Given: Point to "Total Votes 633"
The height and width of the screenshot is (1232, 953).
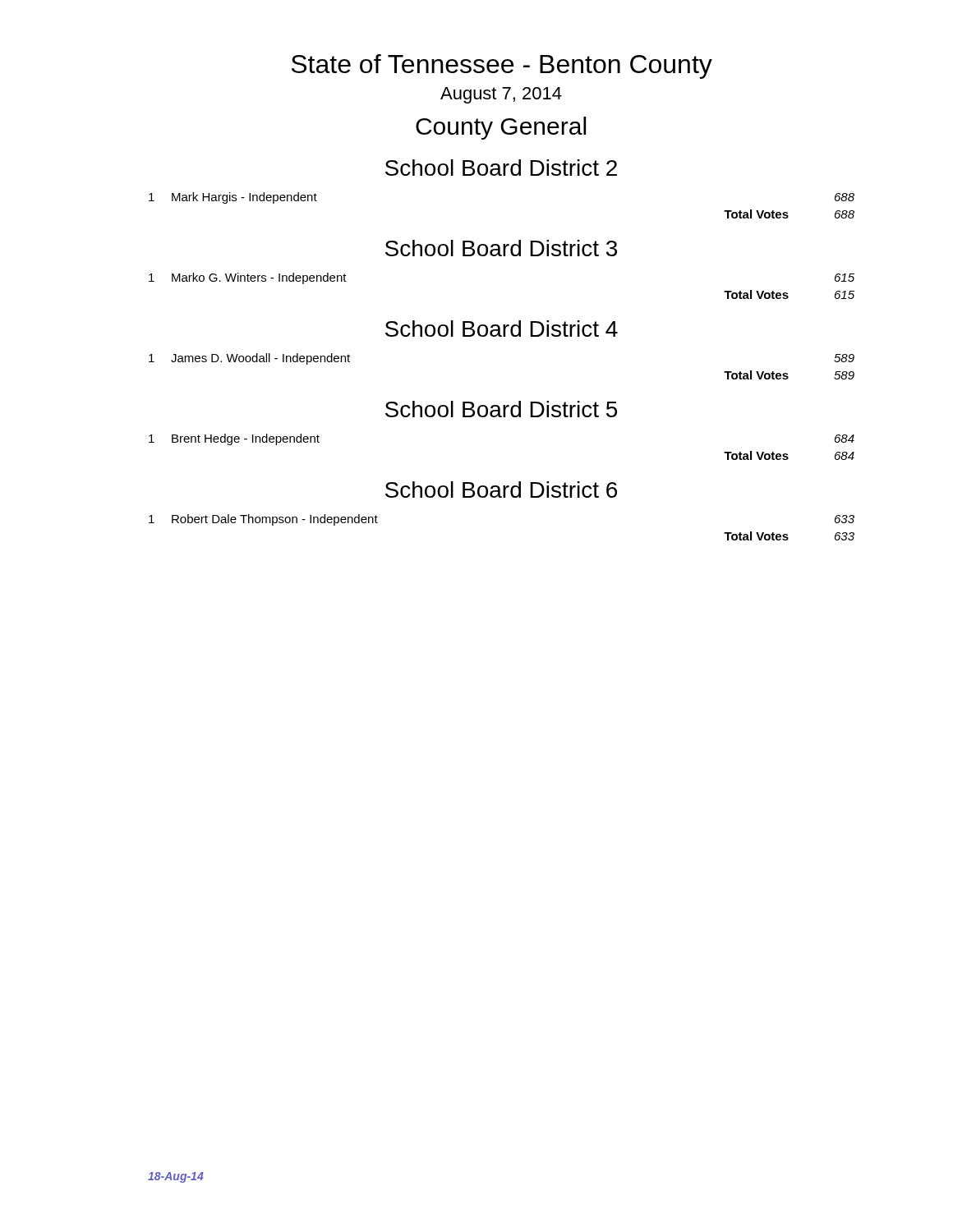Looking at the screenshot, I should click(789, 536).
